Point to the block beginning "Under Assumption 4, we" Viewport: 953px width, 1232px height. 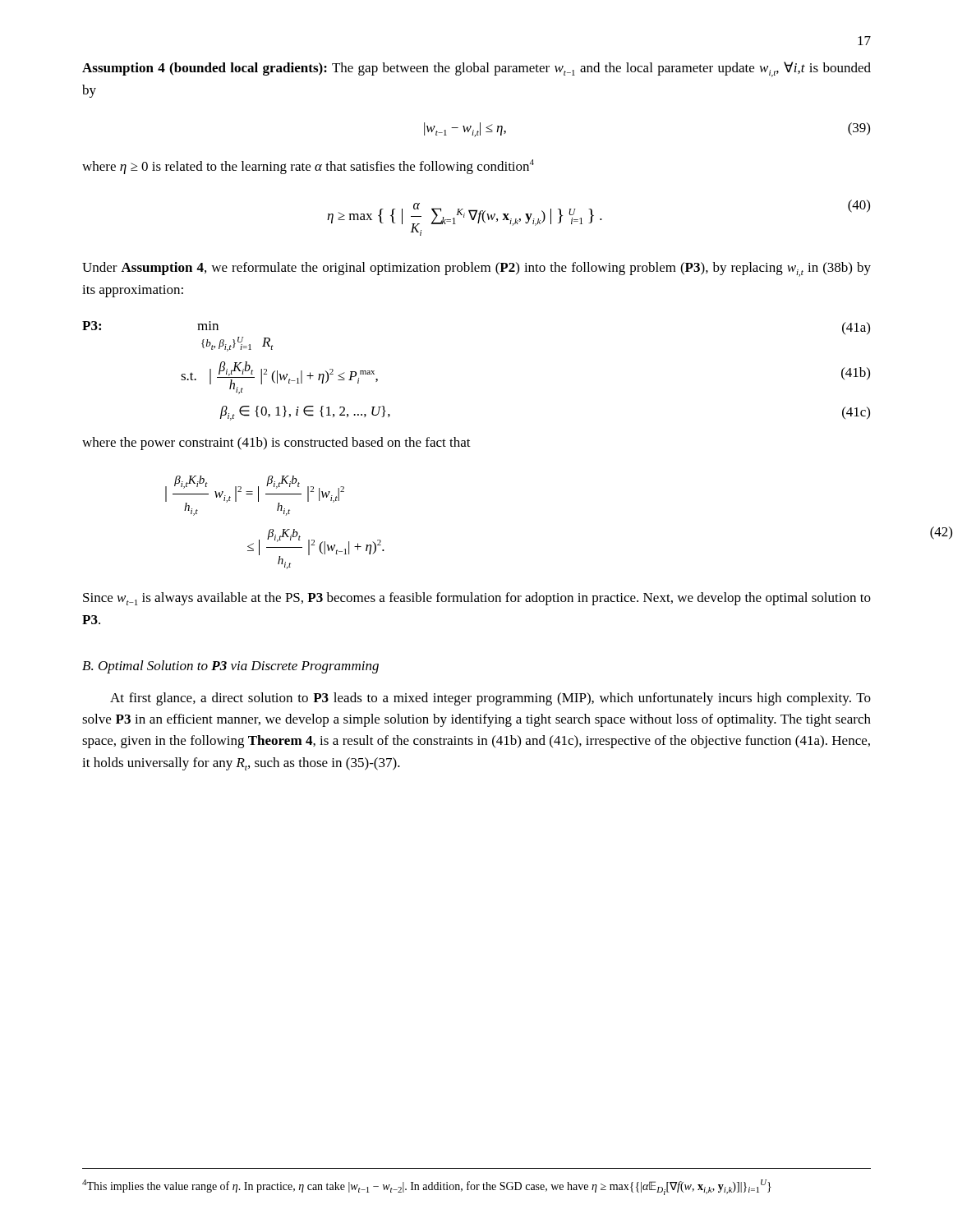click(x=476, y=279)
